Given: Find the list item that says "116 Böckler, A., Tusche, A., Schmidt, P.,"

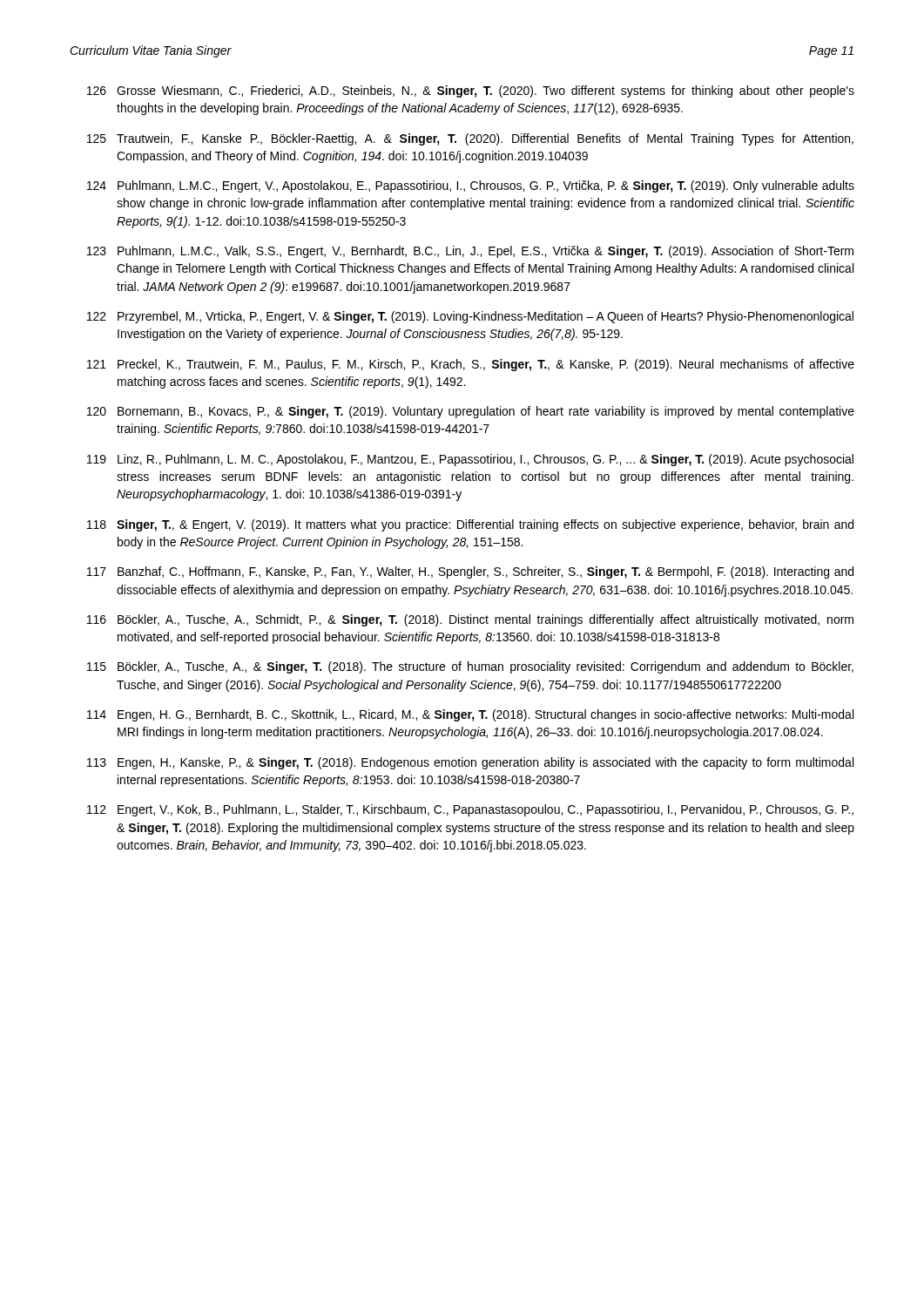Looking at the screenshot, I should click(x=462, y=628).
